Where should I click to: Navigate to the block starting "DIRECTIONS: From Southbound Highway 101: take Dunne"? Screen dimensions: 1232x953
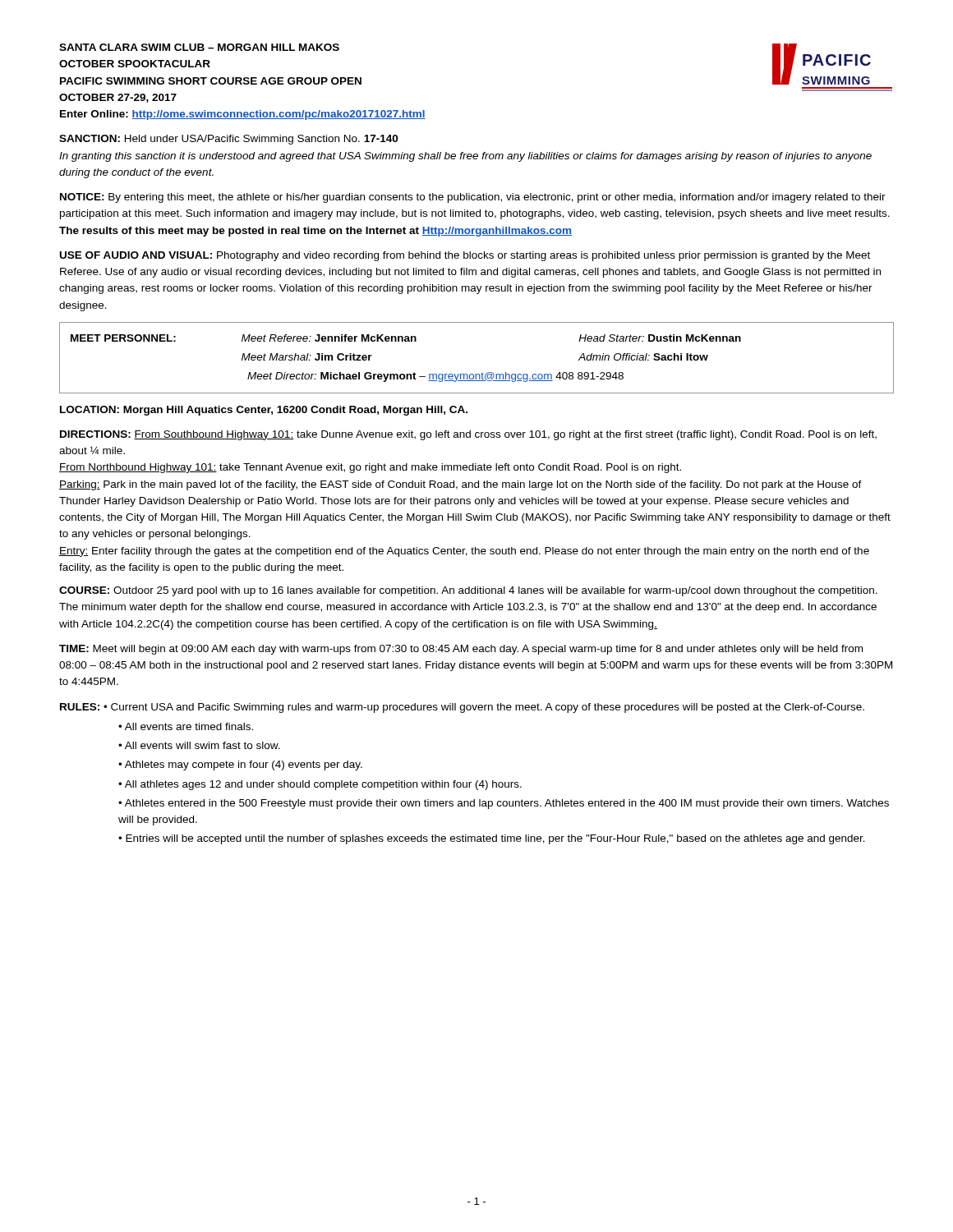pyautogui.click(x=476, y=501)
